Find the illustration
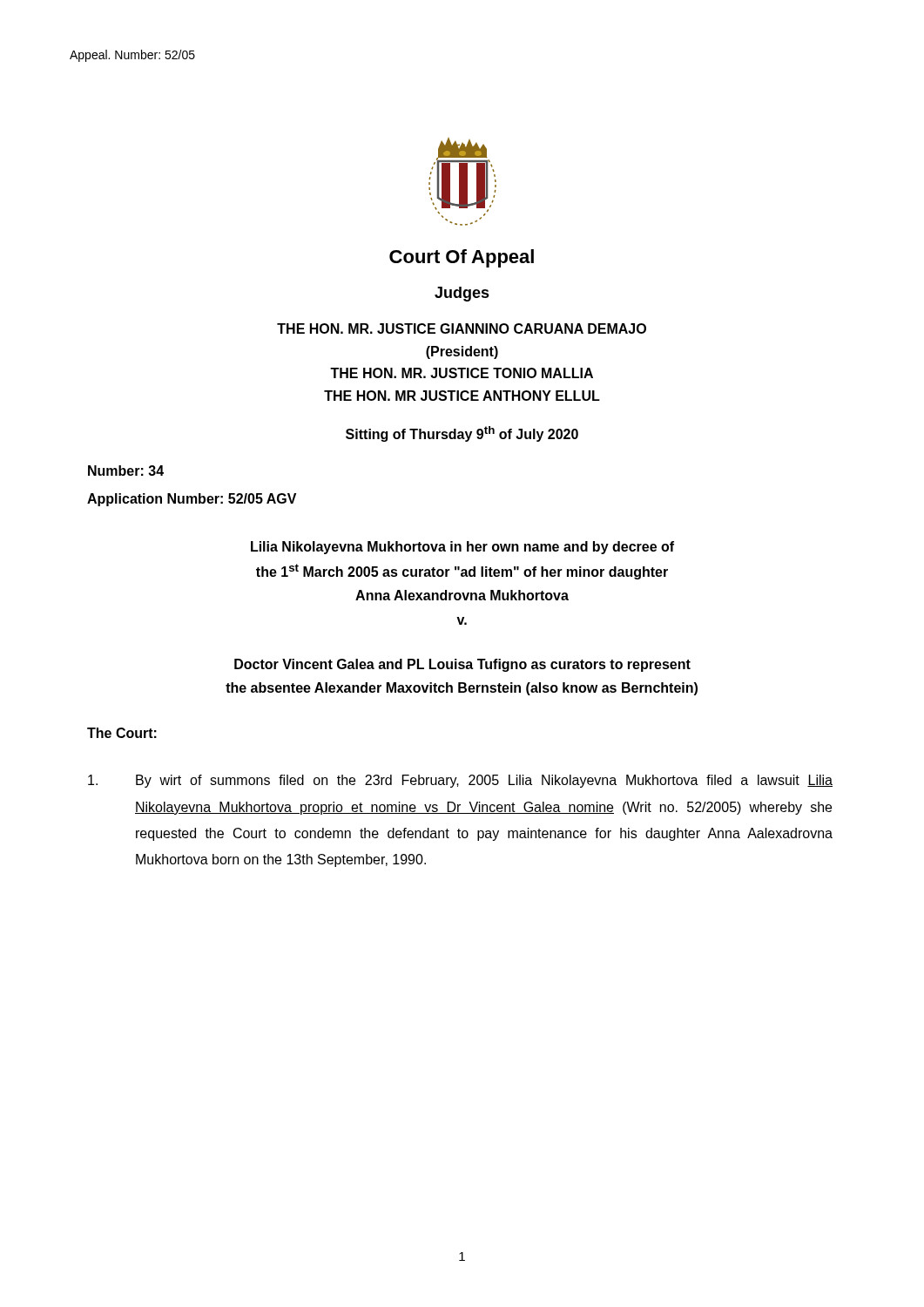Screen dimensions: 1307x924 click(462, 180)
